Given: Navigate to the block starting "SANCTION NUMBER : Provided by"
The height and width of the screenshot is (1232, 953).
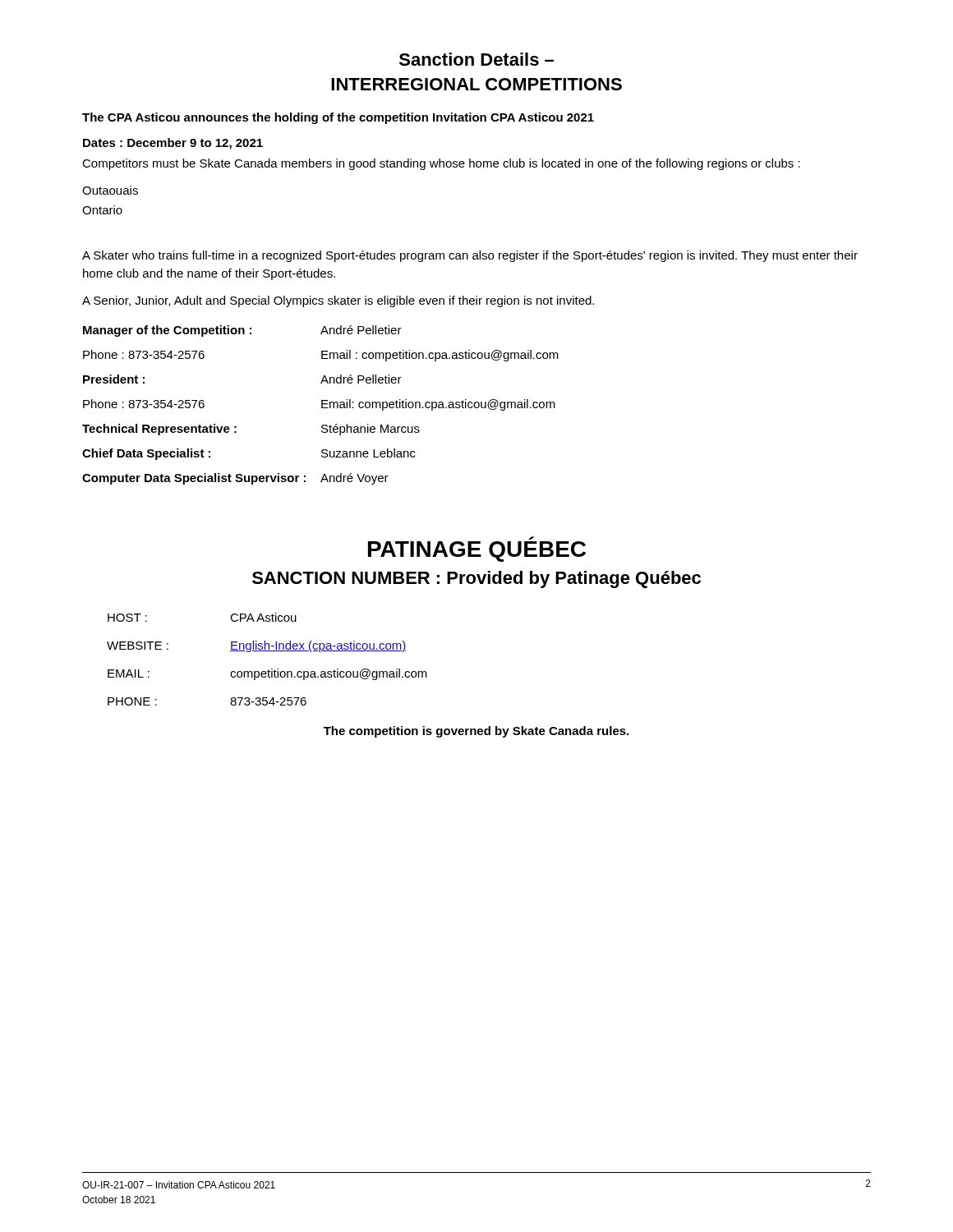Looking at the screenshot, I should 476,578.
